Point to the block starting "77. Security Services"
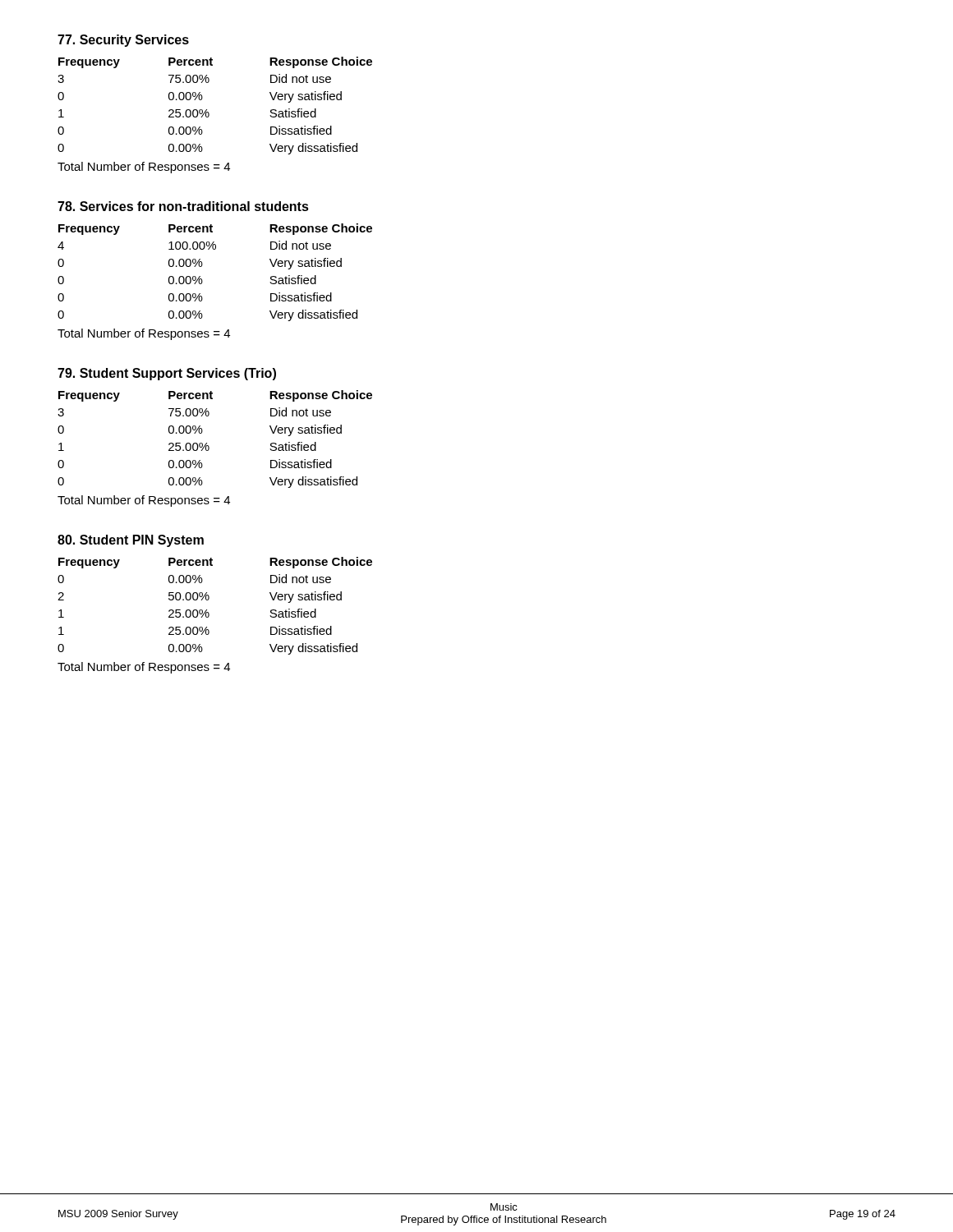The height and width of the screenshot is (1232, 953). (x=123, y=40)
